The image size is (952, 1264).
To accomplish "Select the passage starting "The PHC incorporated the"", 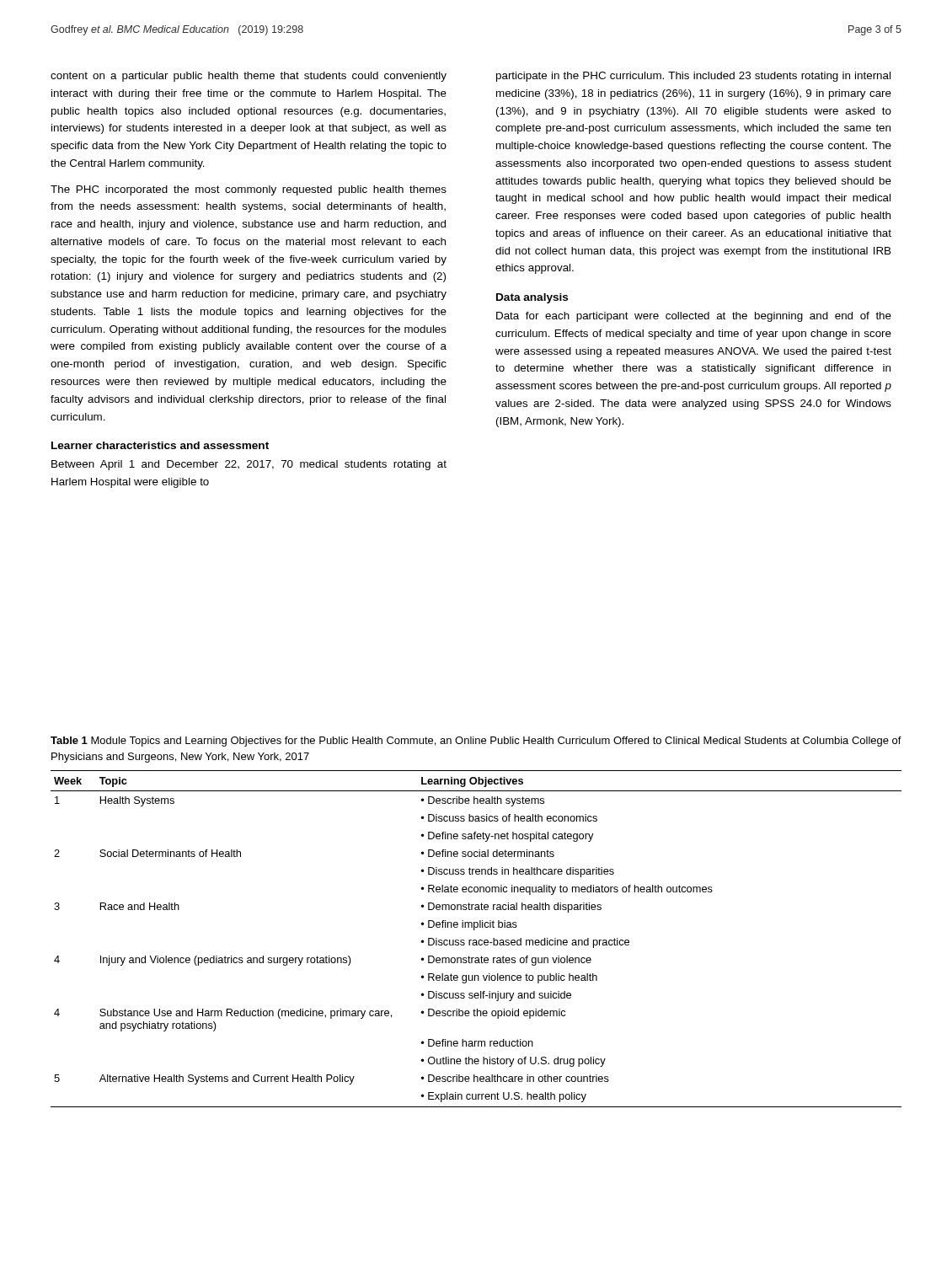I will (249, 303).
